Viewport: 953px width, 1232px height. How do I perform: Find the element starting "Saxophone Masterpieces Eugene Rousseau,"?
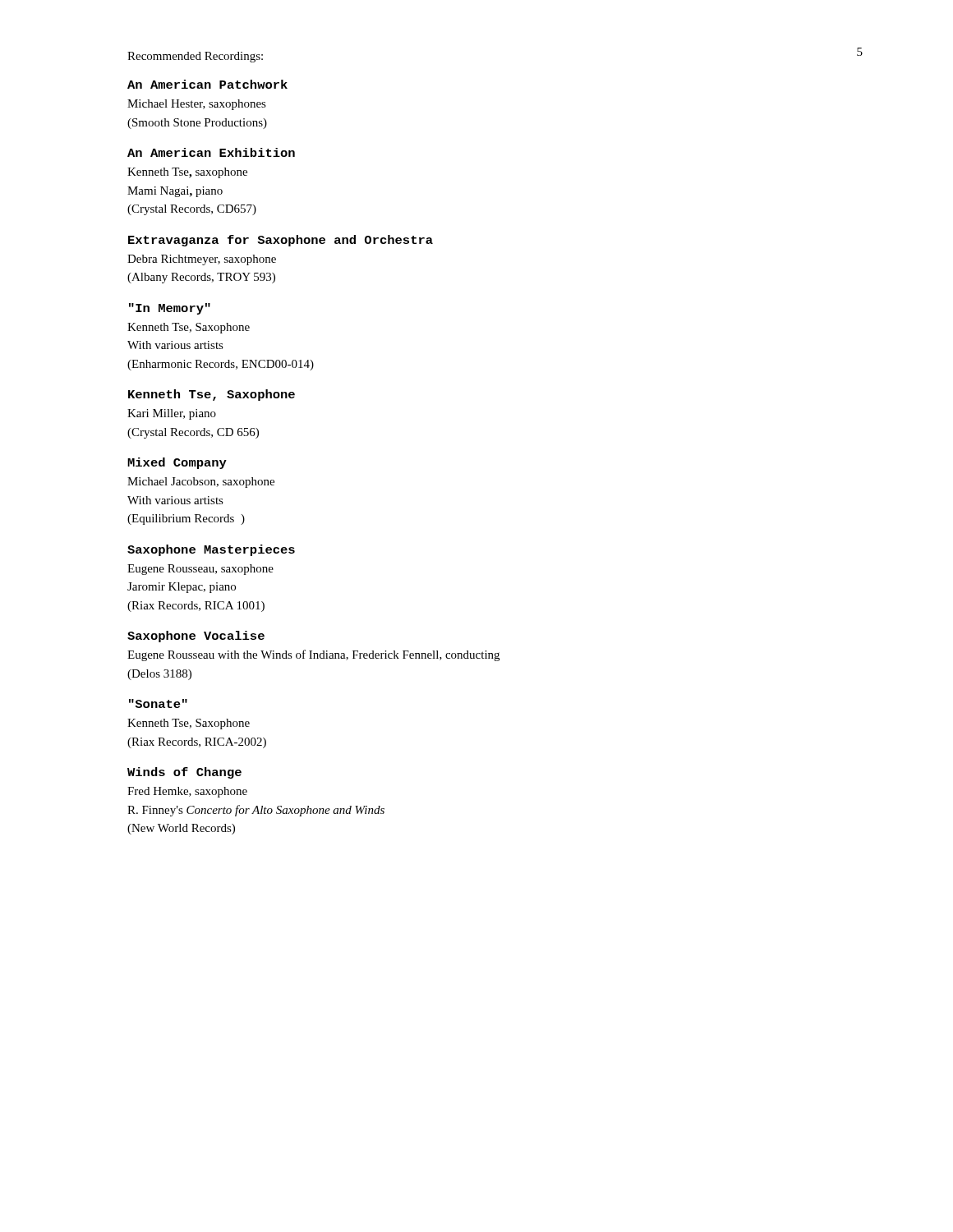211,550
